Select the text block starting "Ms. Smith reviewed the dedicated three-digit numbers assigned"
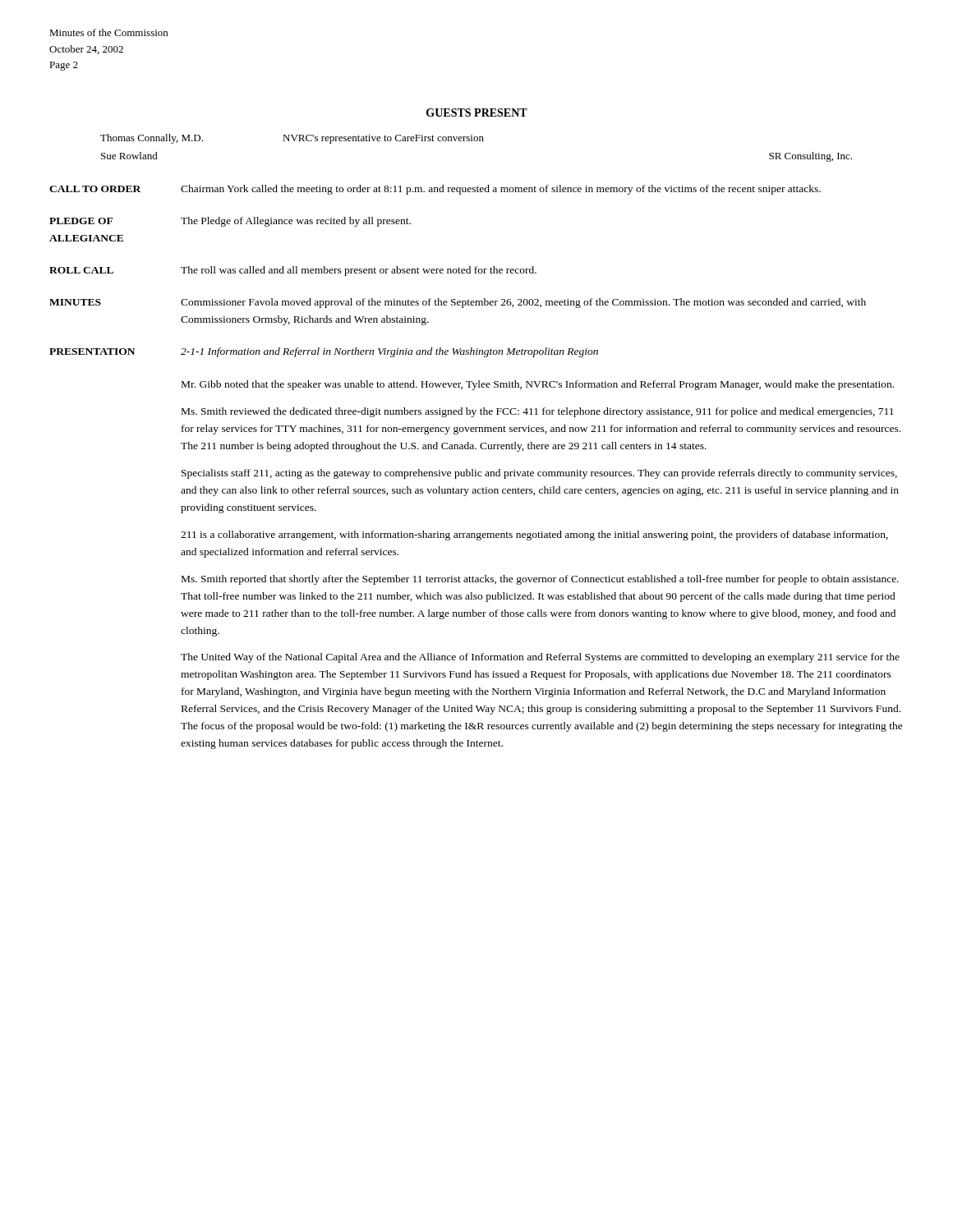Image resolution: width=953 pixels, height=1232 pixels. point(541,429)
